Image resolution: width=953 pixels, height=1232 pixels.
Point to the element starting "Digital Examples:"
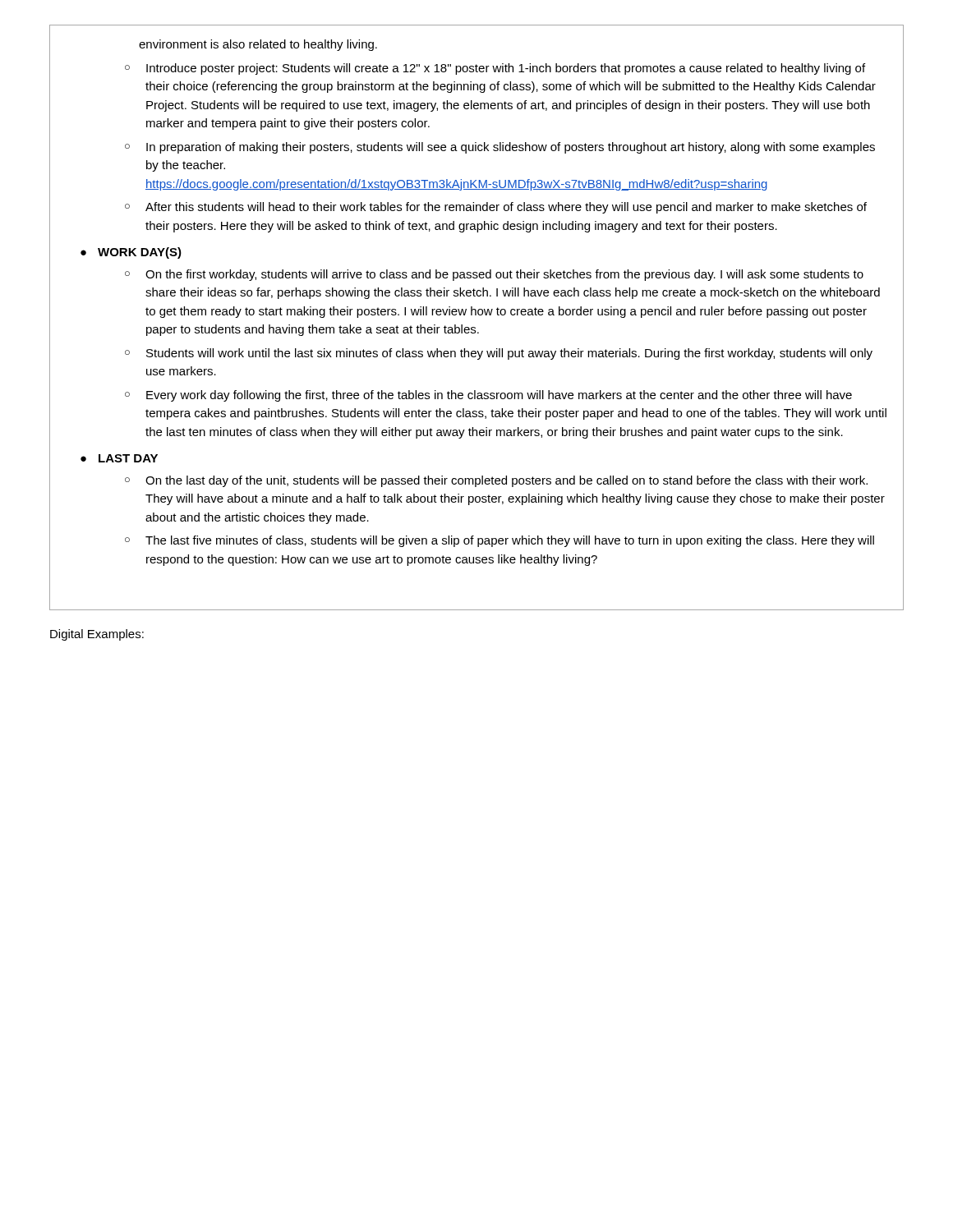click(97, 634)
